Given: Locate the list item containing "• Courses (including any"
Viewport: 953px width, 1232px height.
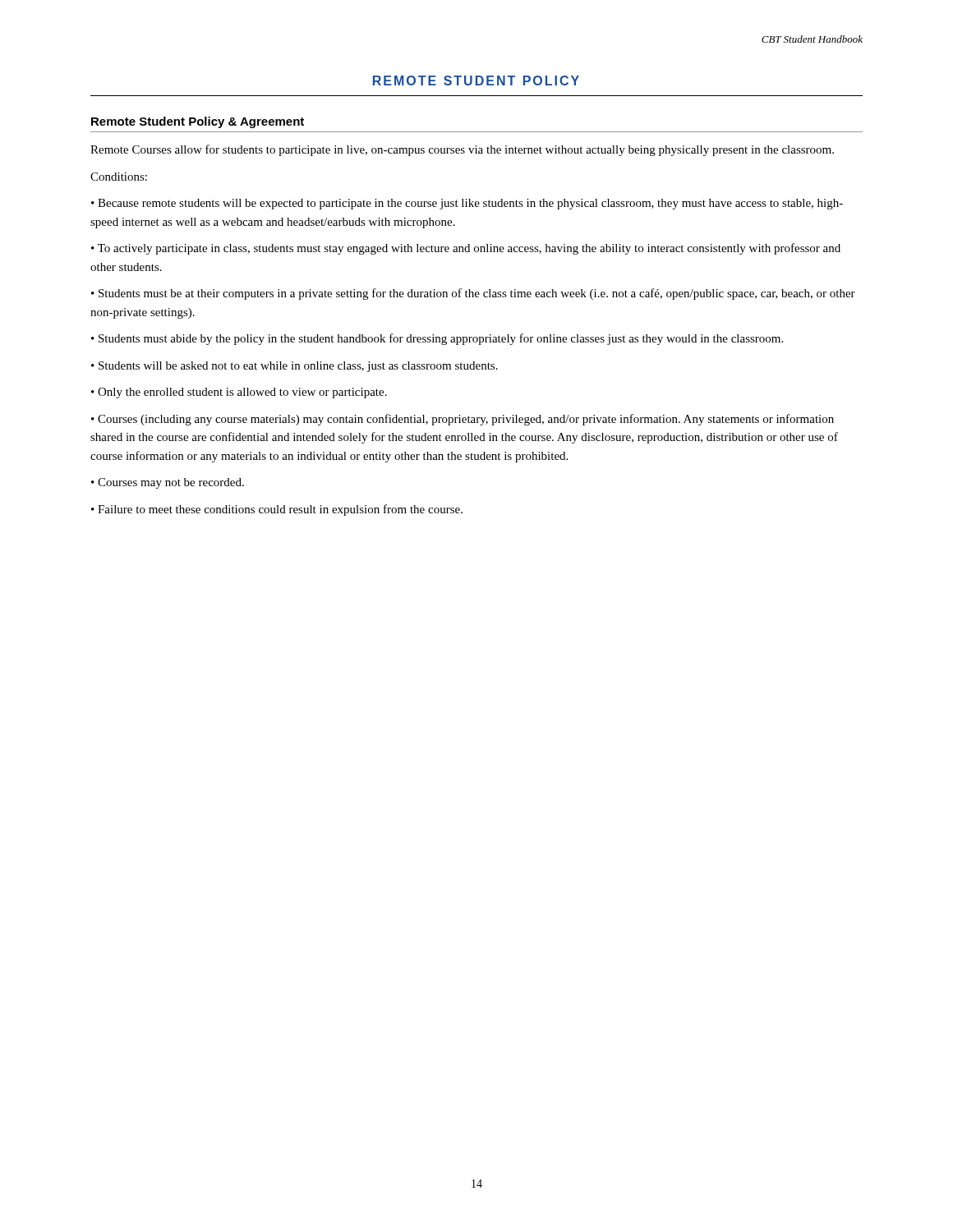Looking at the screenshot, I should point(464,437).
